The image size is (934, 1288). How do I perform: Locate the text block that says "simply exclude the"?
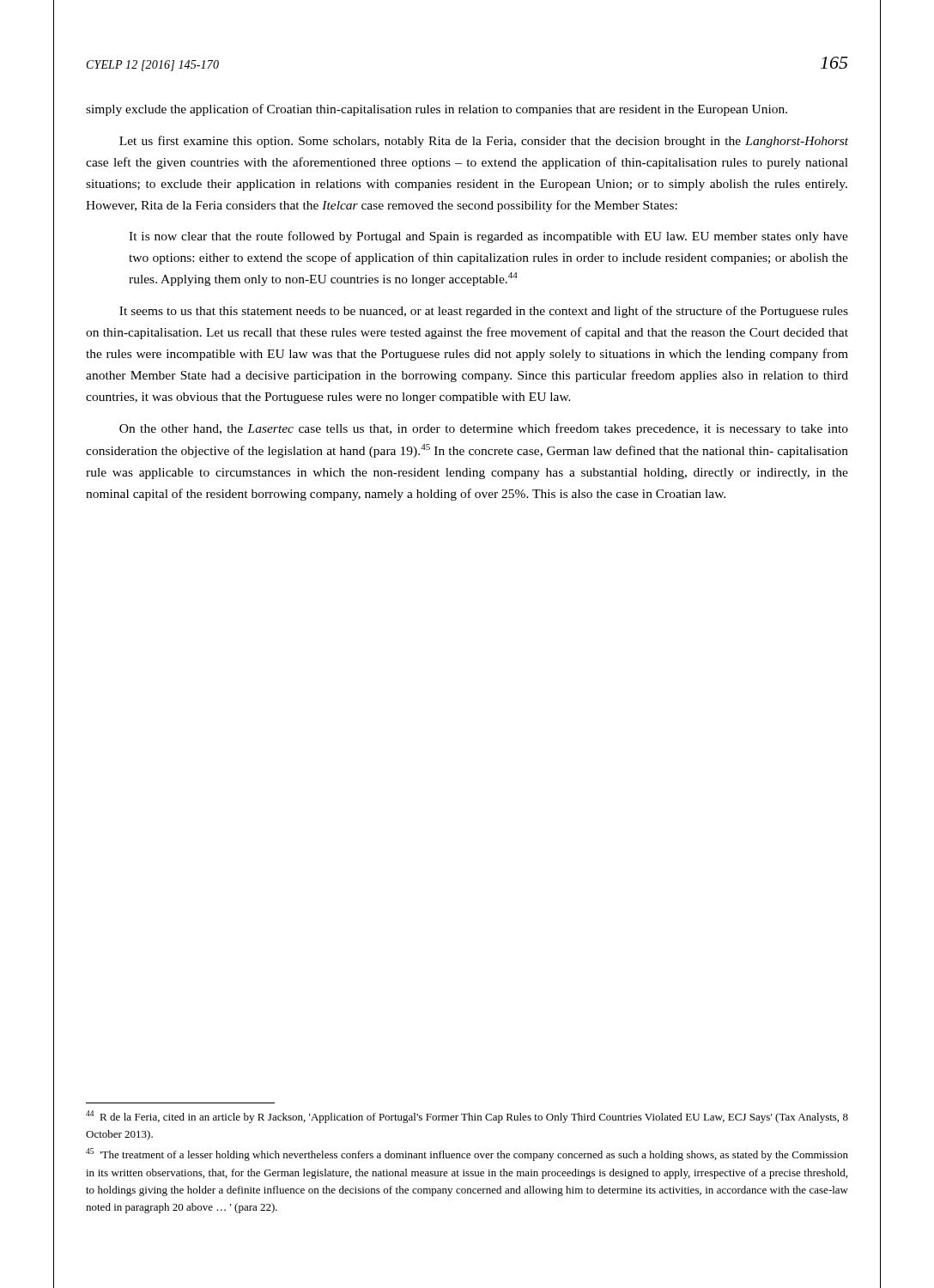(x=467, y=109)
